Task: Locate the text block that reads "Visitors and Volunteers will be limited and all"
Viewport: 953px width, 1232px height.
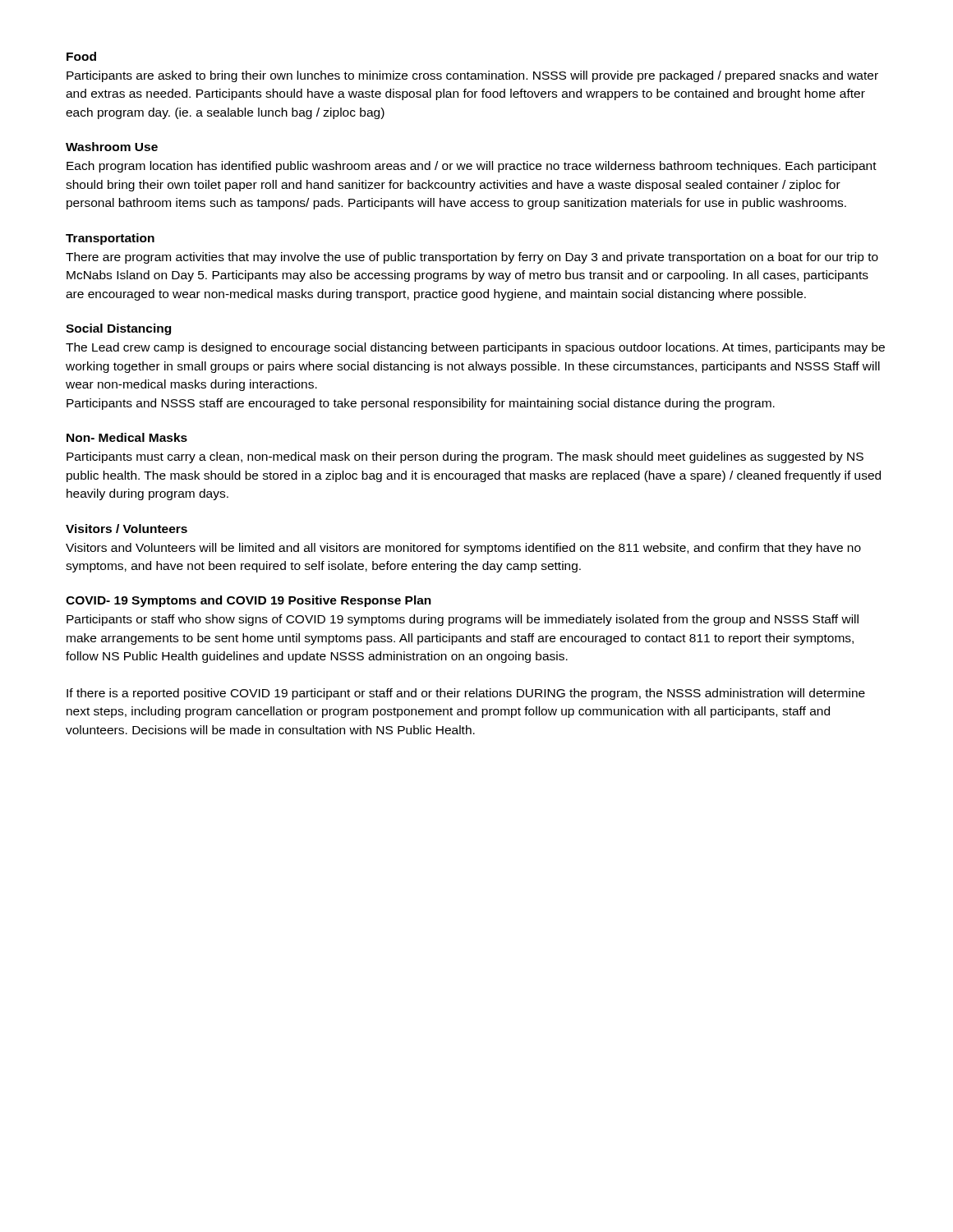Action: 463,556
